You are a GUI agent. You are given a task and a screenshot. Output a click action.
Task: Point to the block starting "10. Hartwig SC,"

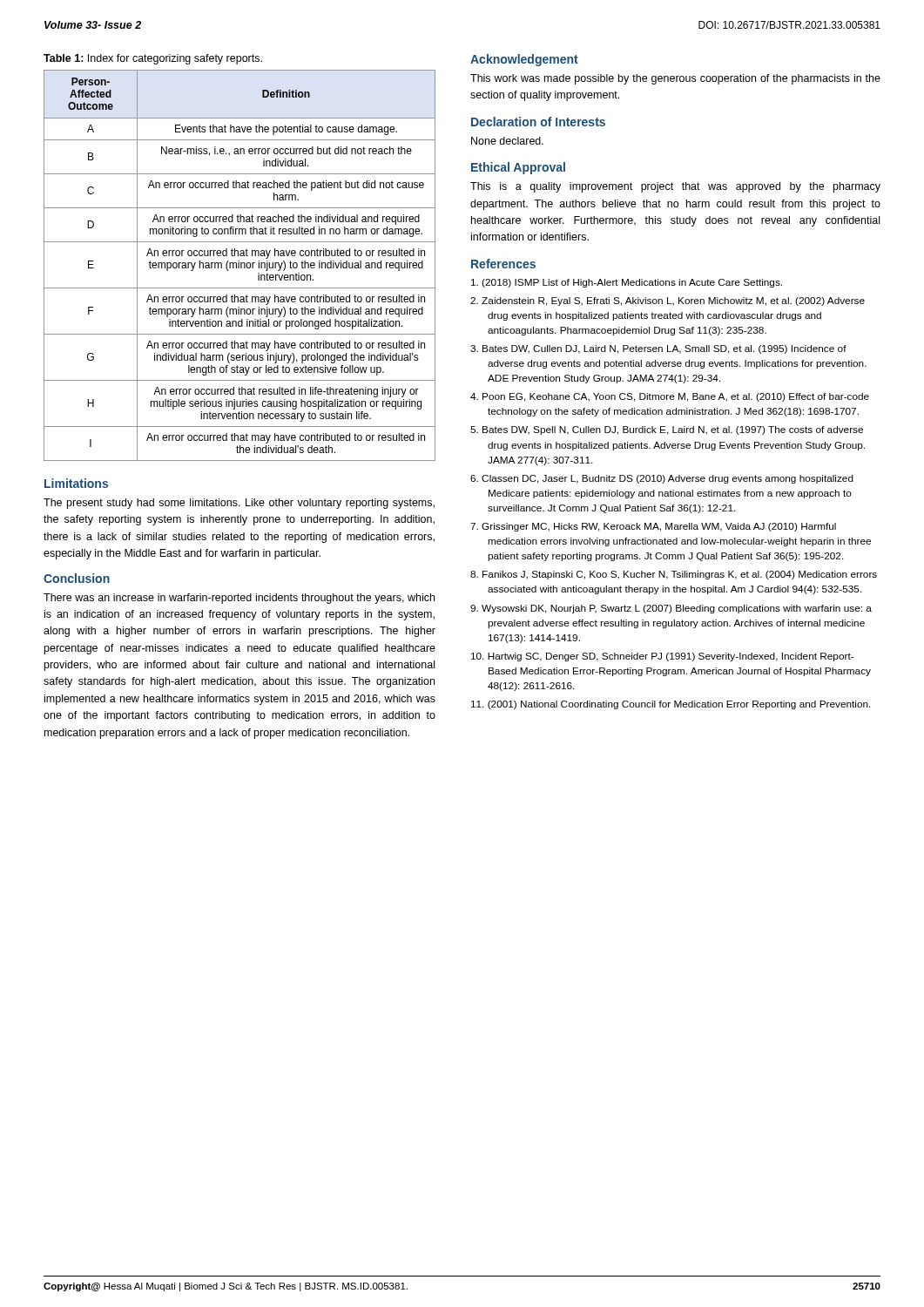tap(671, 671)
